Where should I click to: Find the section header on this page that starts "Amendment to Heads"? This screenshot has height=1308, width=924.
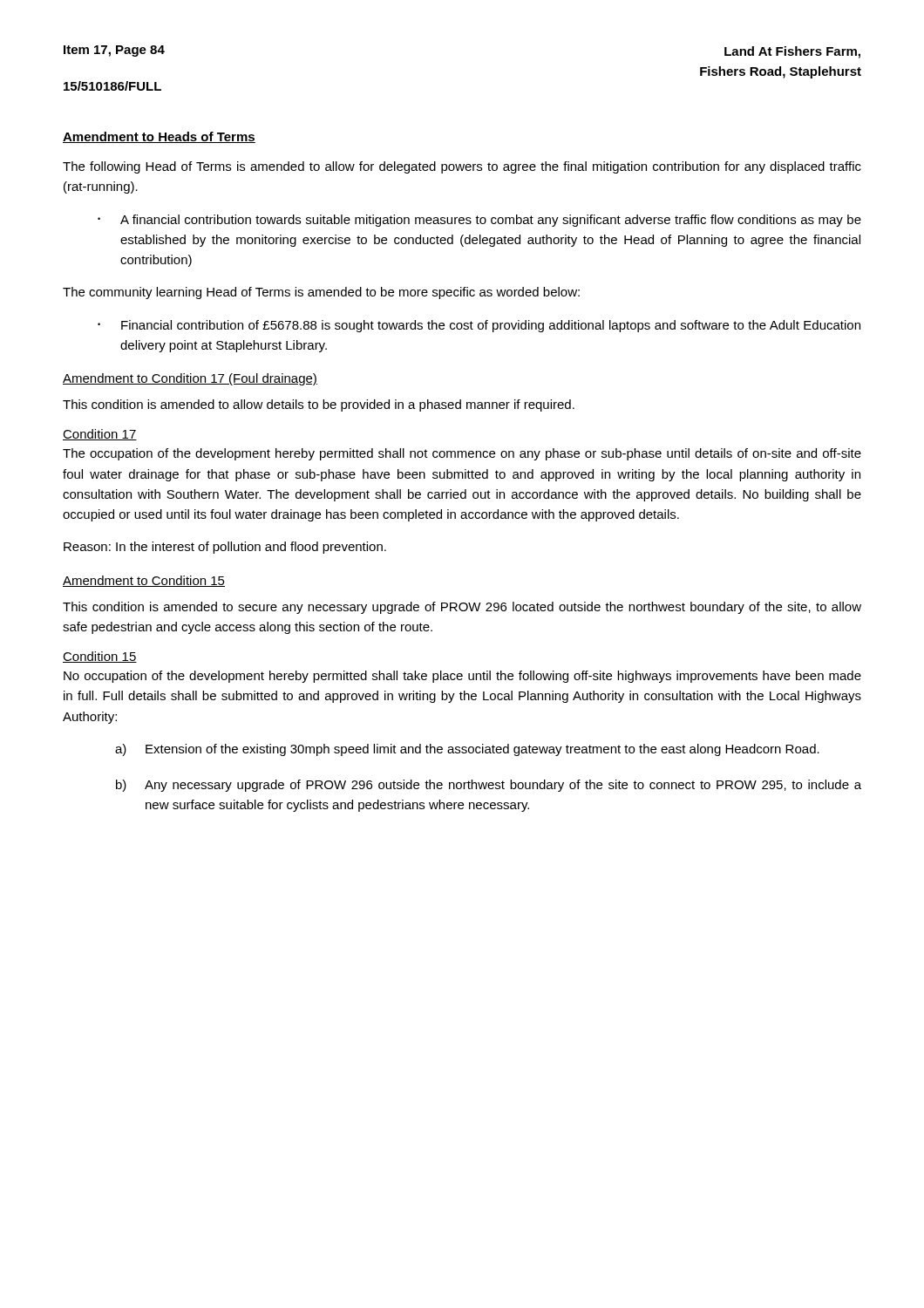click(159, 136)
